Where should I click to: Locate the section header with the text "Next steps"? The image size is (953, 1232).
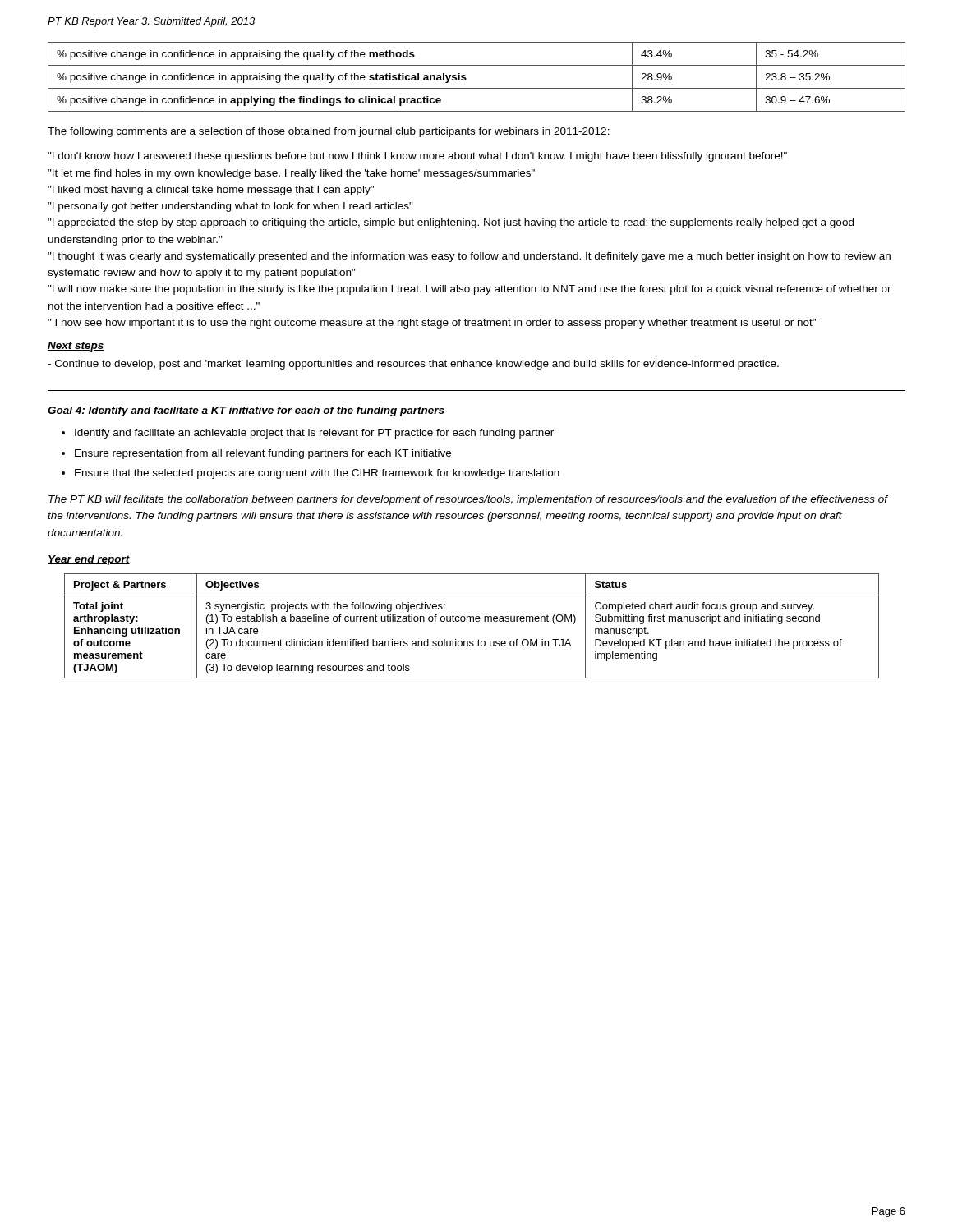click(x=76, y=345)
